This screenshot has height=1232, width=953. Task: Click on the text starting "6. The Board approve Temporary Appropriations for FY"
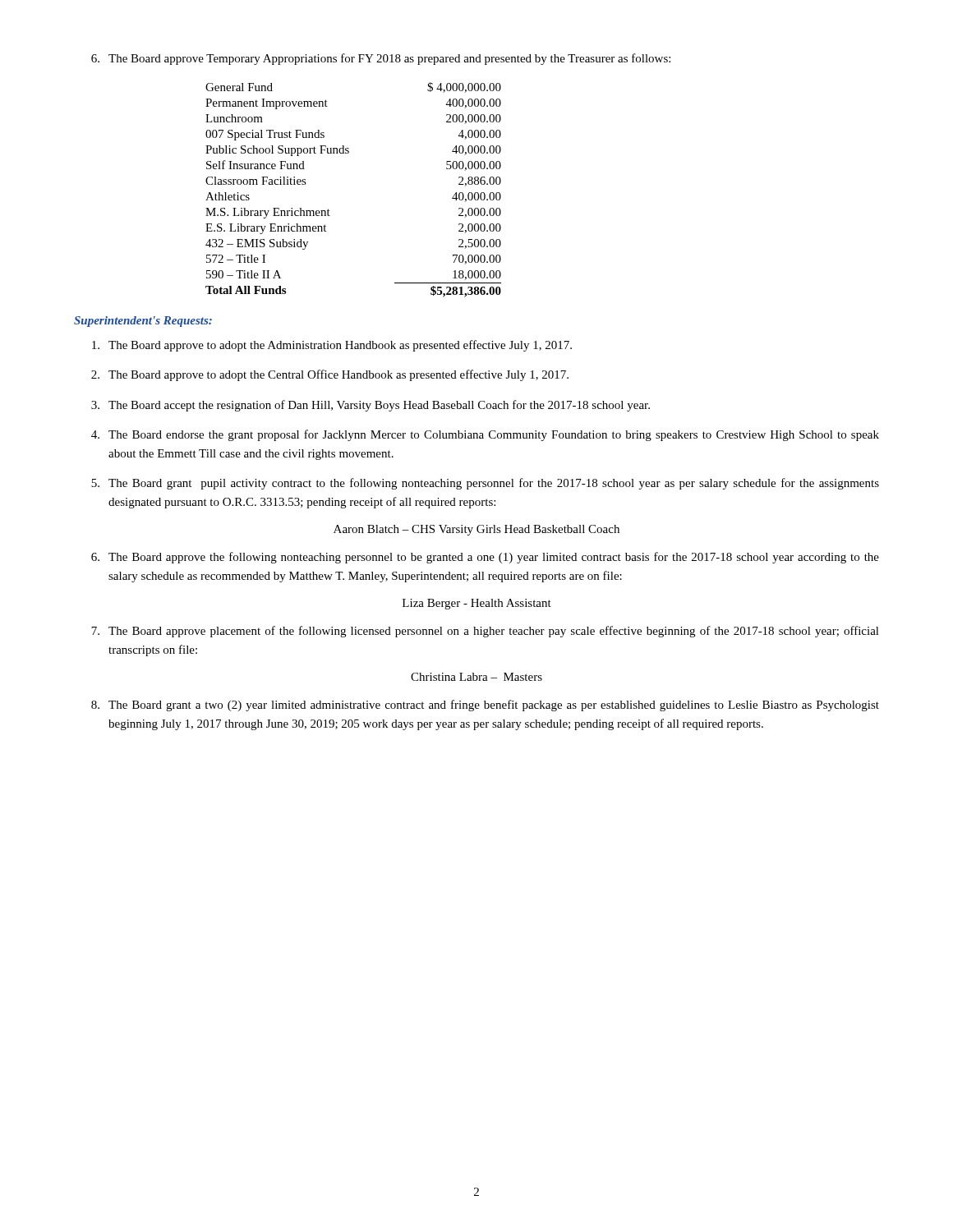[x=476, y=59]
